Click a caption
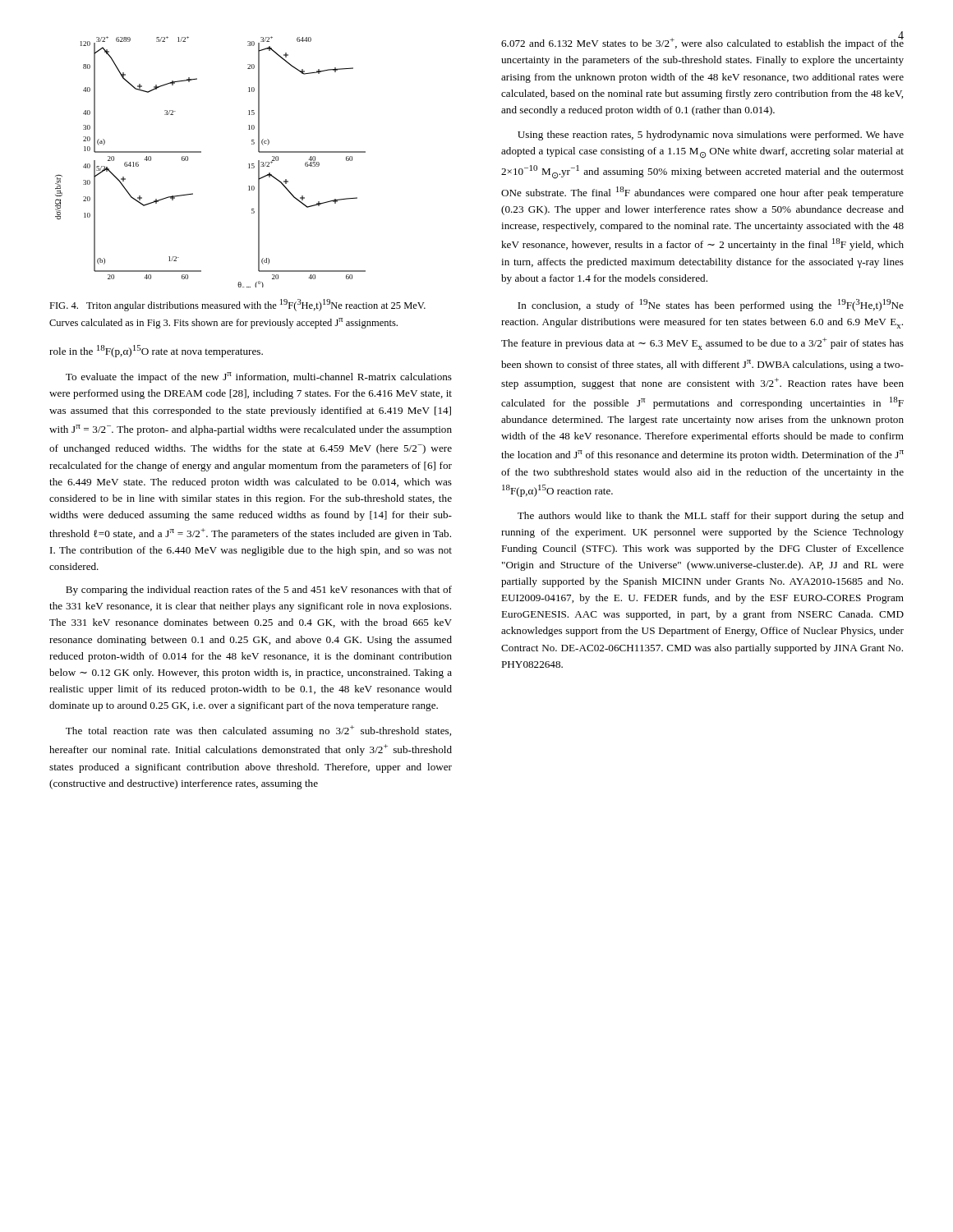The height and width of the screenshot is (1232, 953). pyautogui.click(x=238, y=313)
